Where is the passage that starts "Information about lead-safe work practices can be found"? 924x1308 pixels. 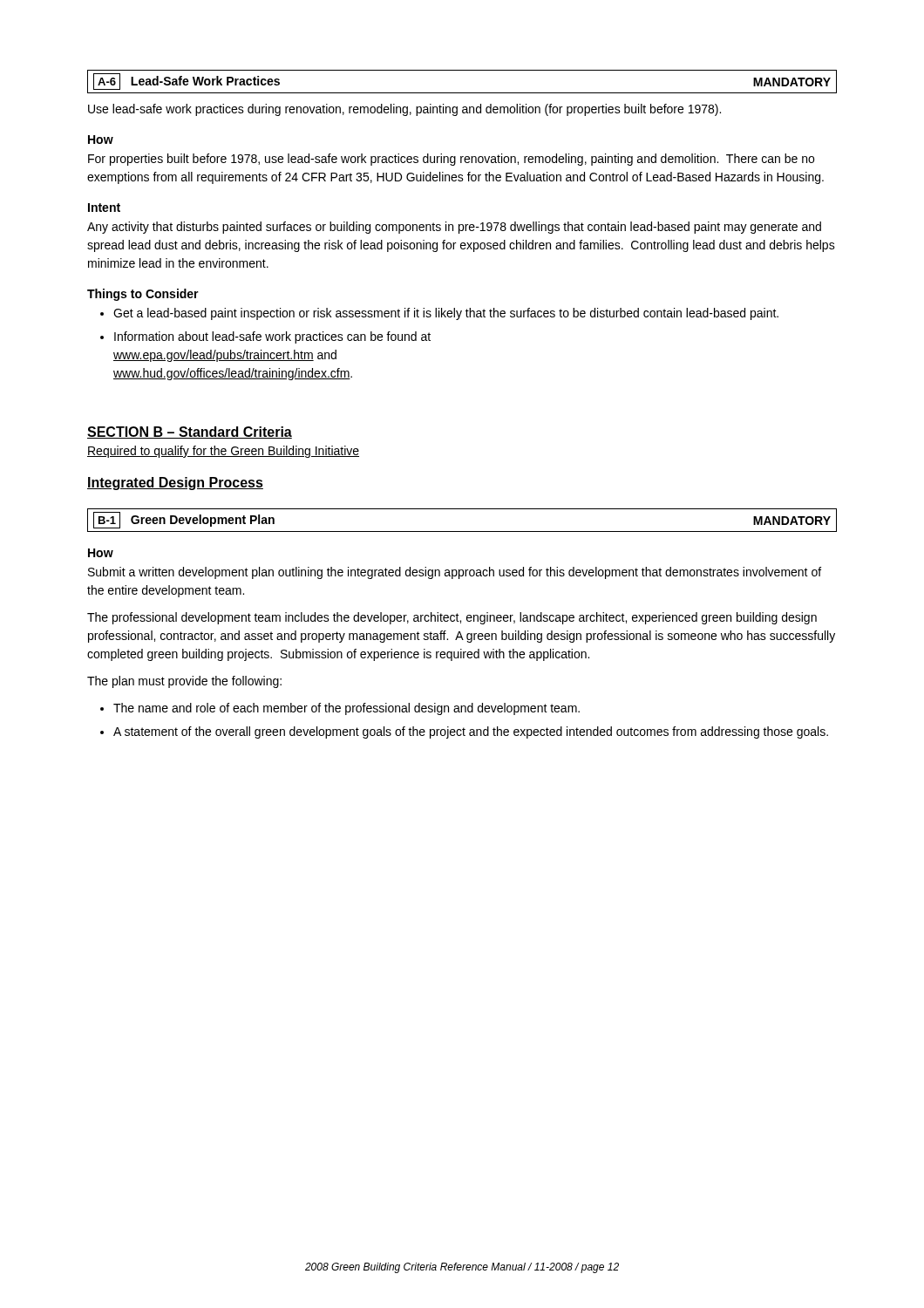click(x=272, y=355)
